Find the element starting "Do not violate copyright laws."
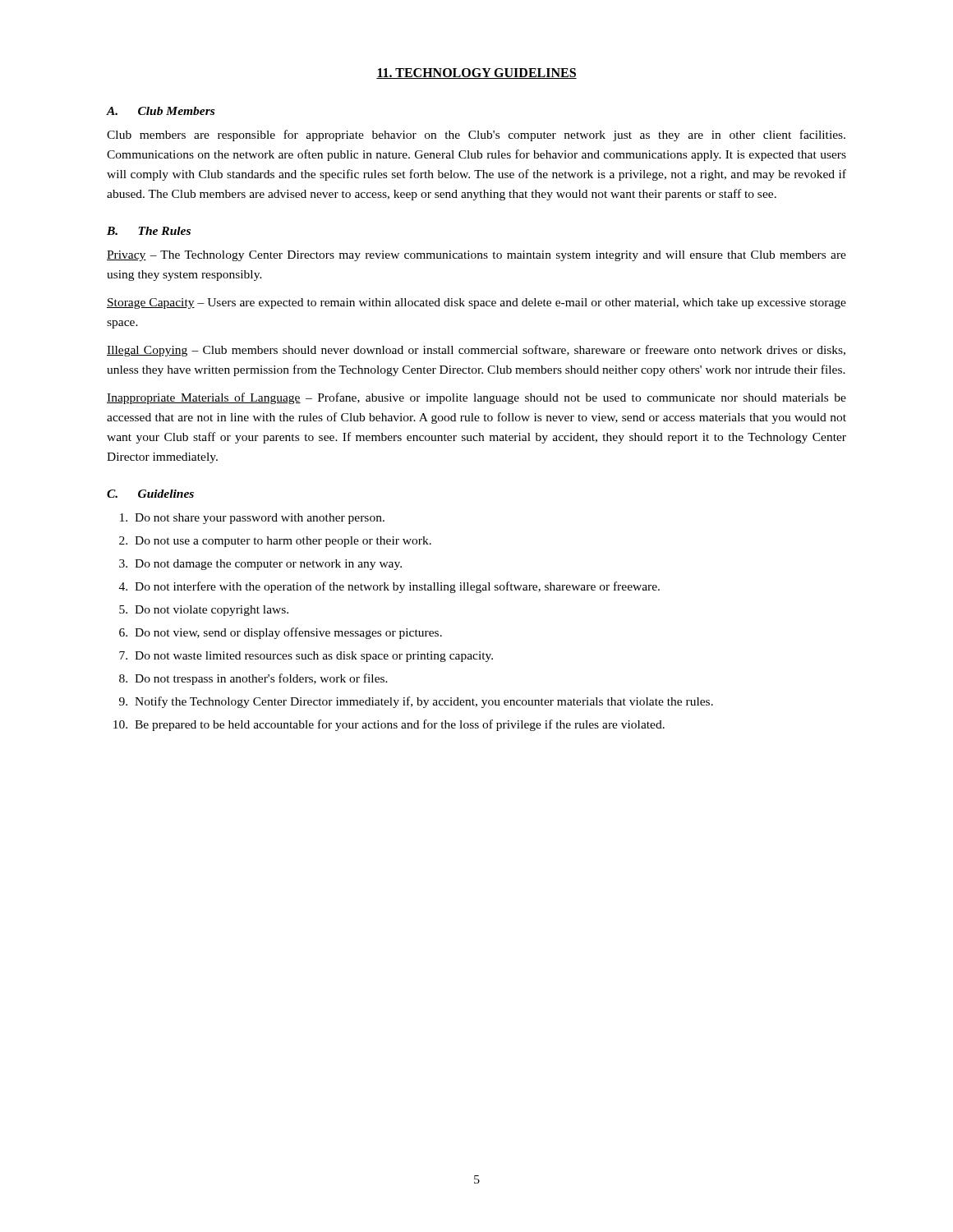 point(212,609)
